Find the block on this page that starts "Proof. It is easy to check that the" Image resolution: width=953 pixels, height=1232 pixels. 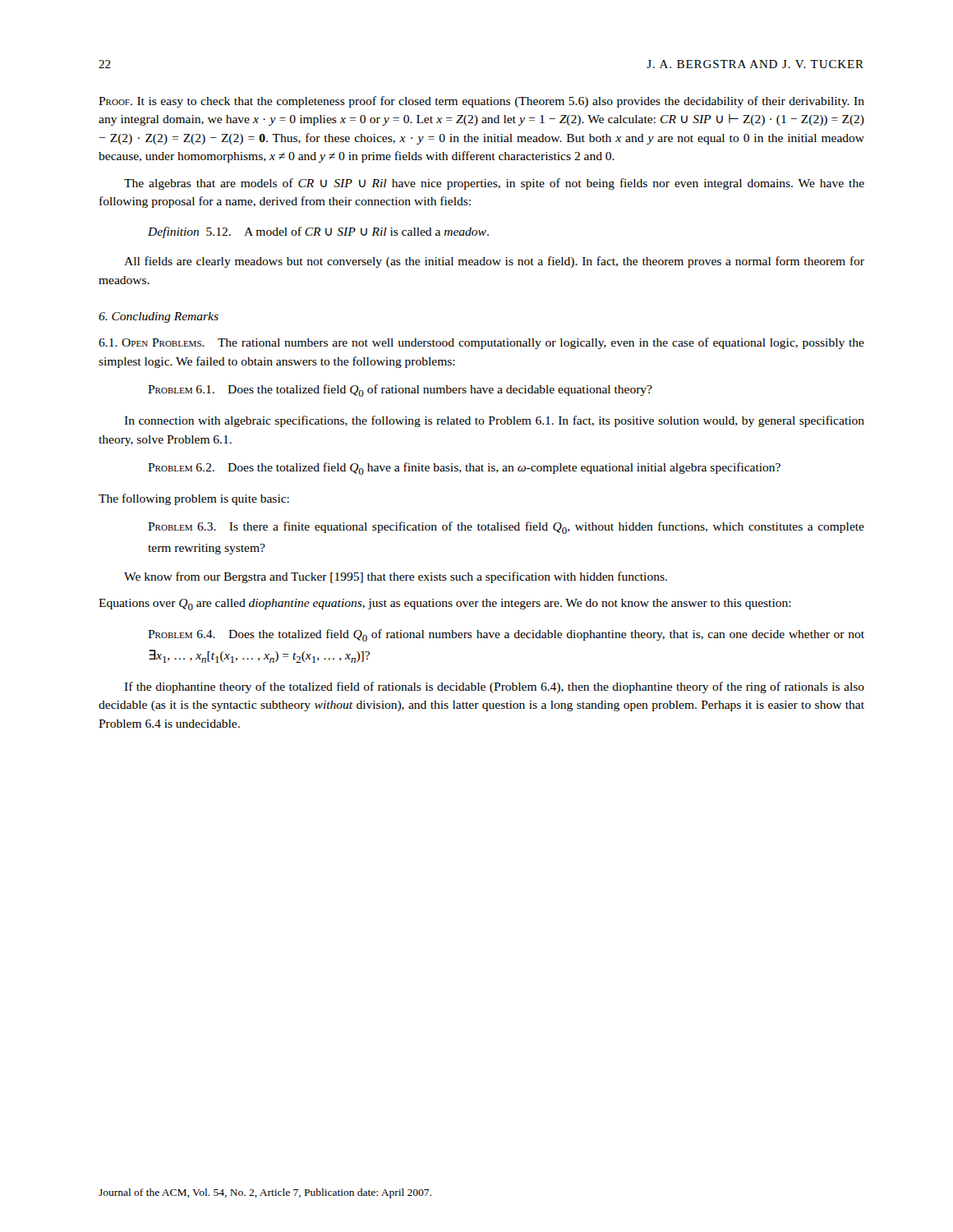[x=481, y=151]
